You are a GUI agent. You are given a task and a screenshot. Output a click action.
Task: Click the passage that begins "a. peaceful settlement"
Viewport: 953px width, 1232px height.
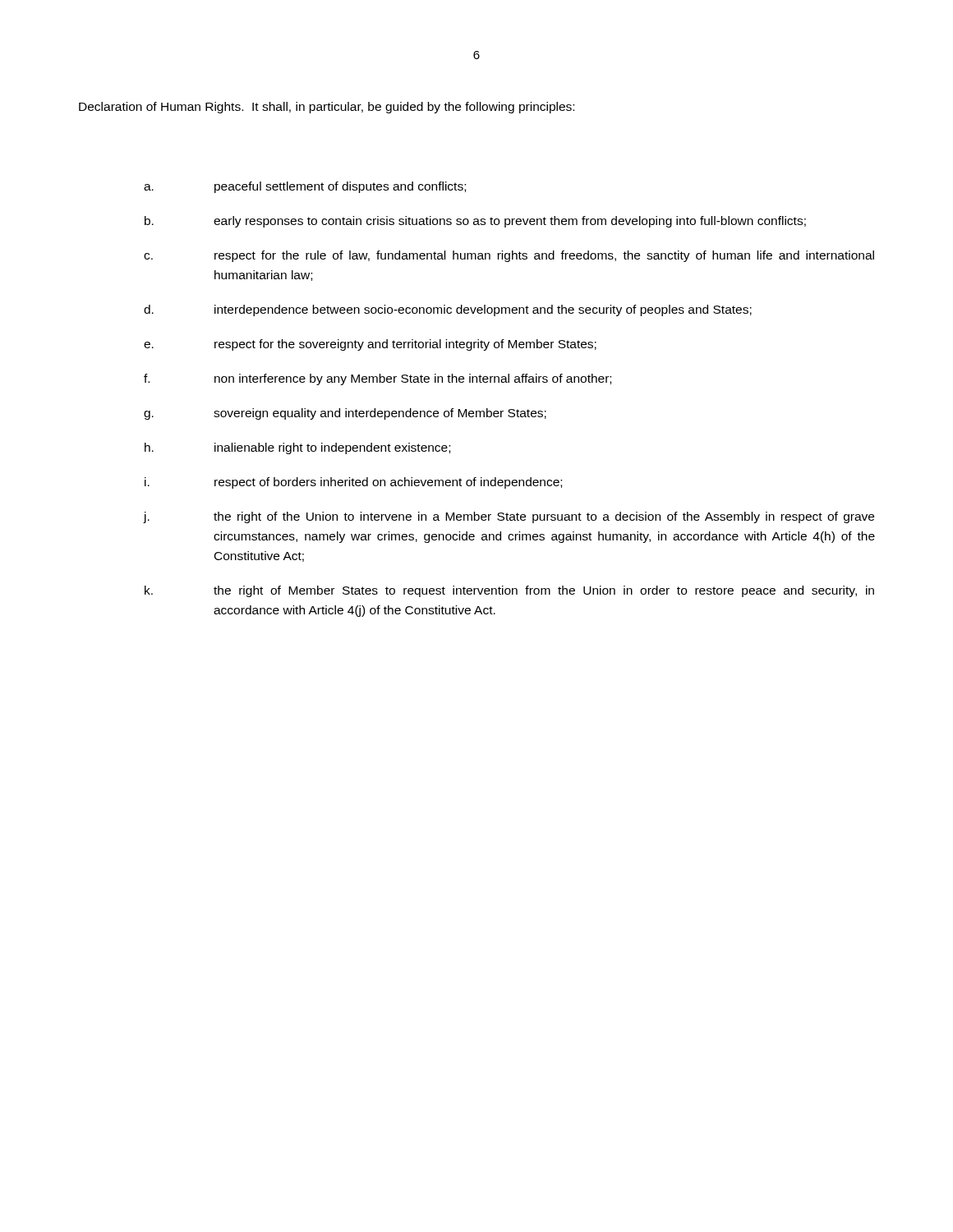pos(476,186)
